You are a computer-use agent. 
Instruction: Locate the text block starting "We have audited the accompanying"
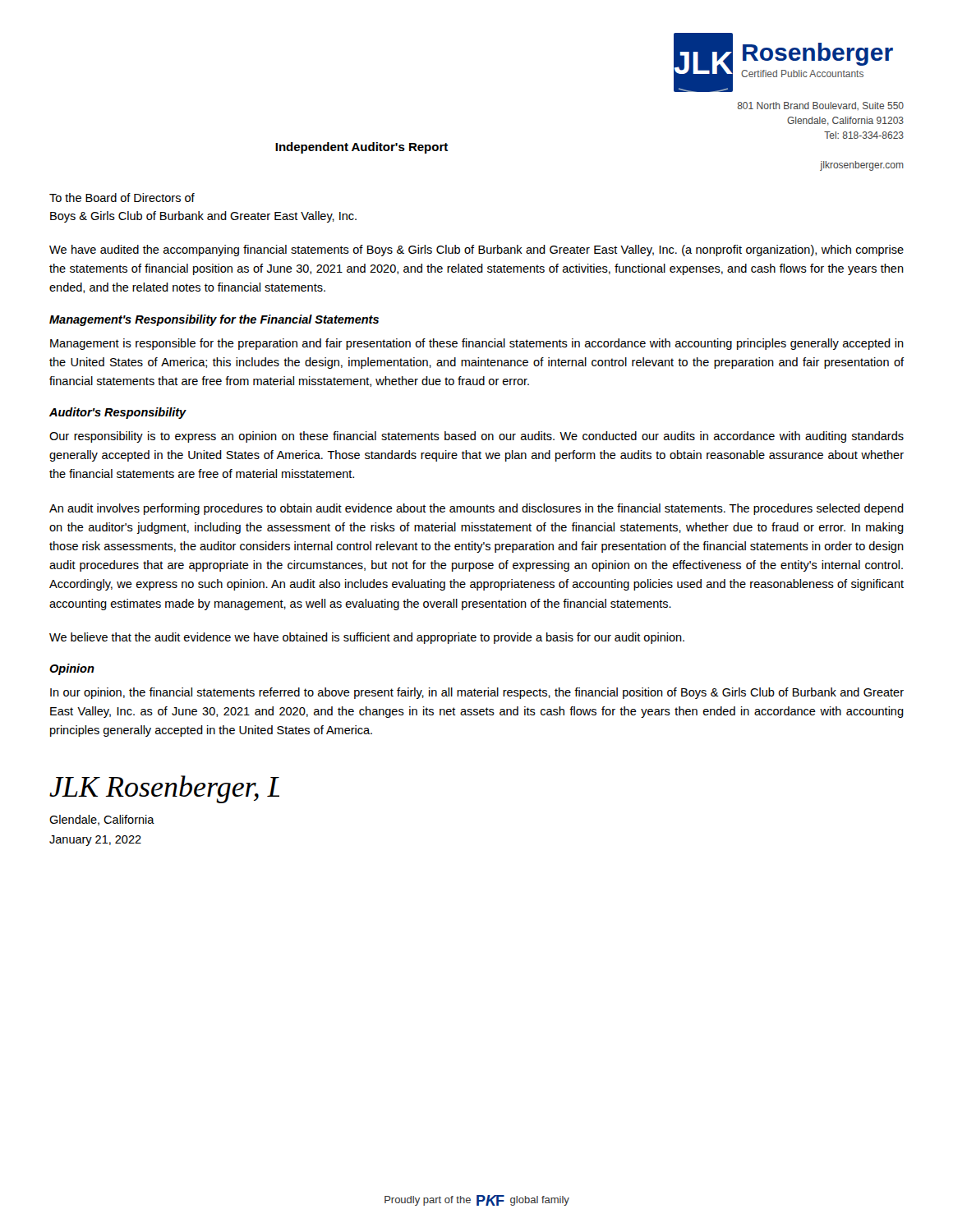[x=476, y=269]
